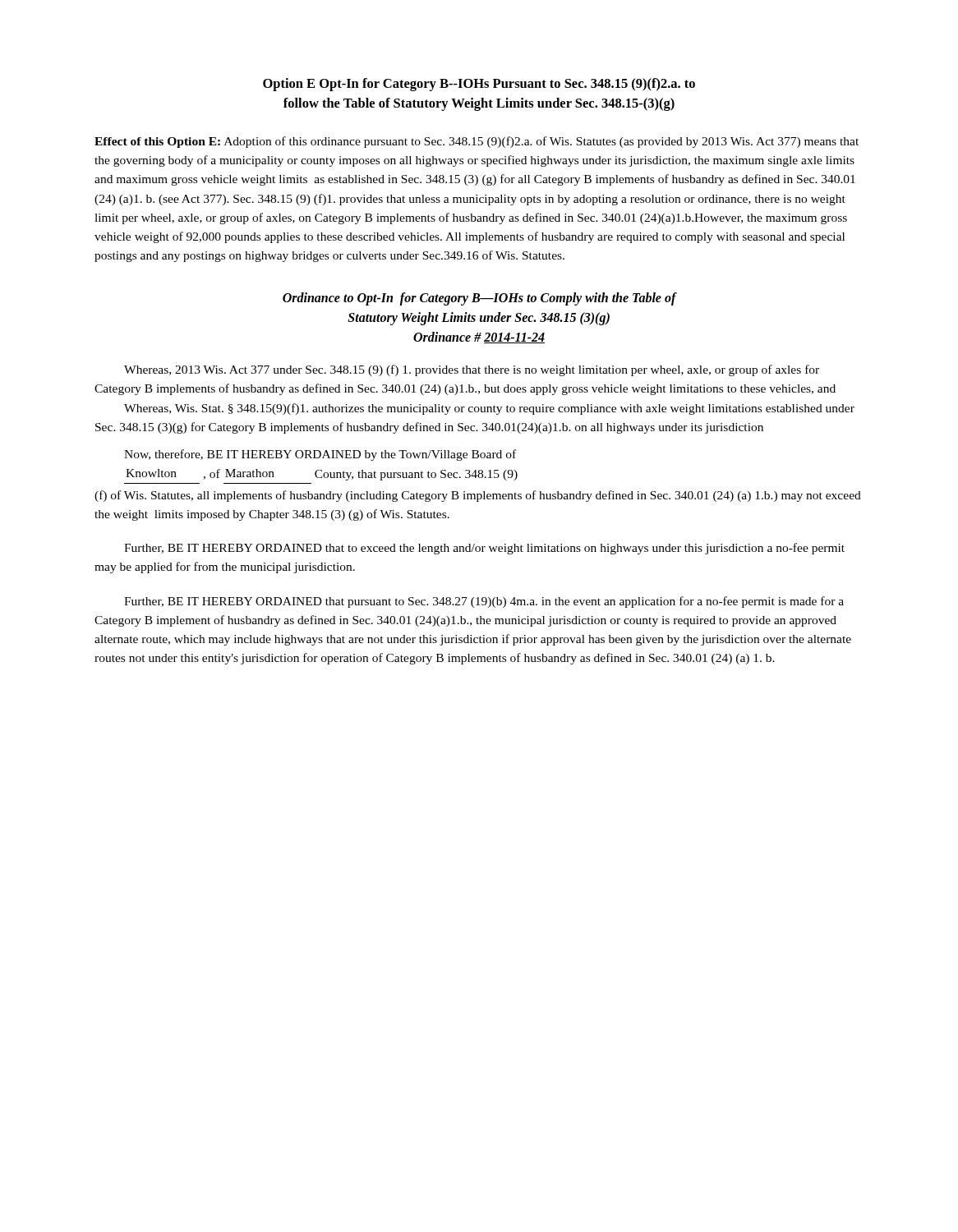
Task: Locate the text block starting "Now, therefore, BE IT HEREBY ORDAINED by"
Action: (x=479, y=484)
